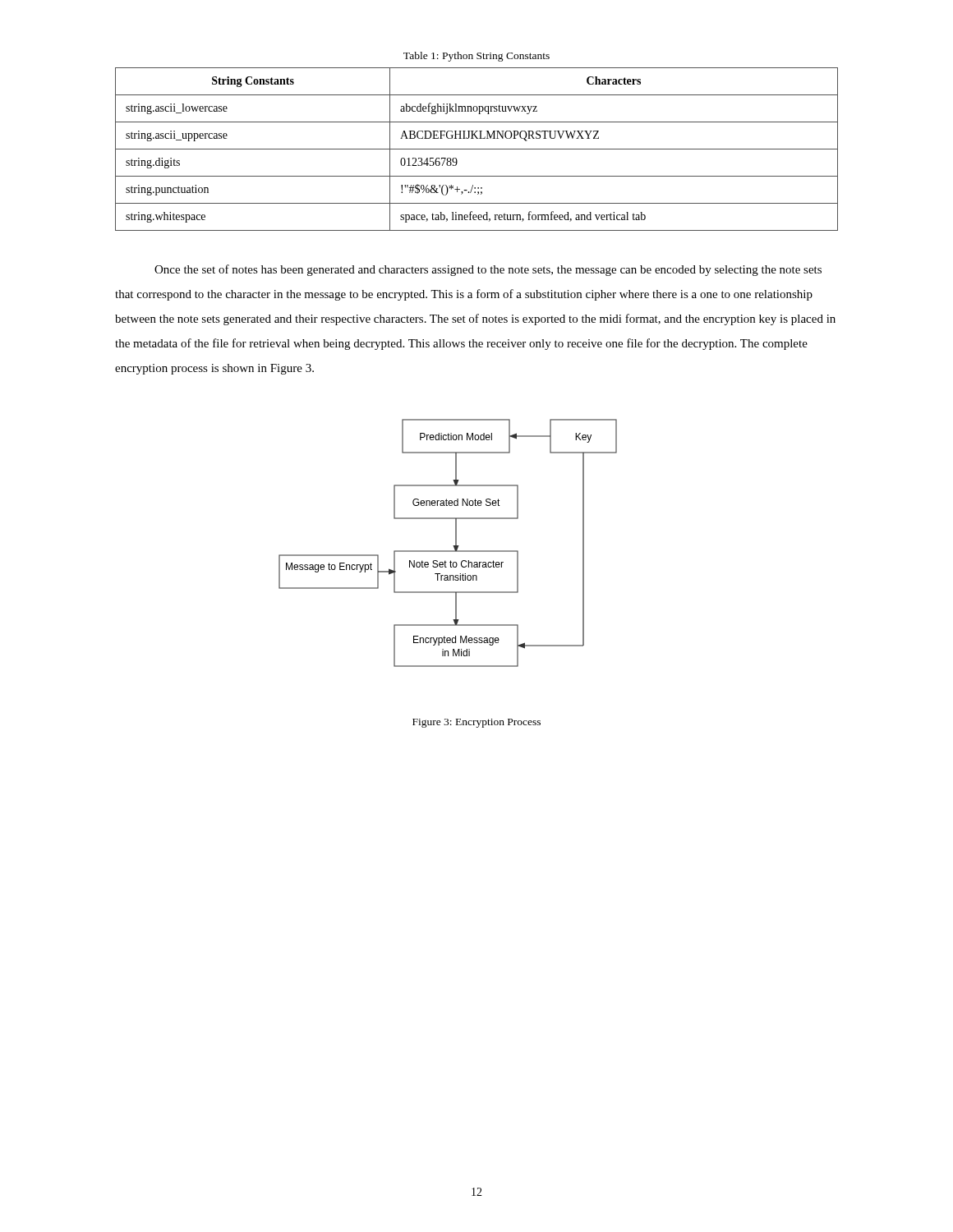The image size is (953, 1232).
Task: Point to the passage starting "Table 1: Python String Constants"
Action: click(x=476, y=55)
